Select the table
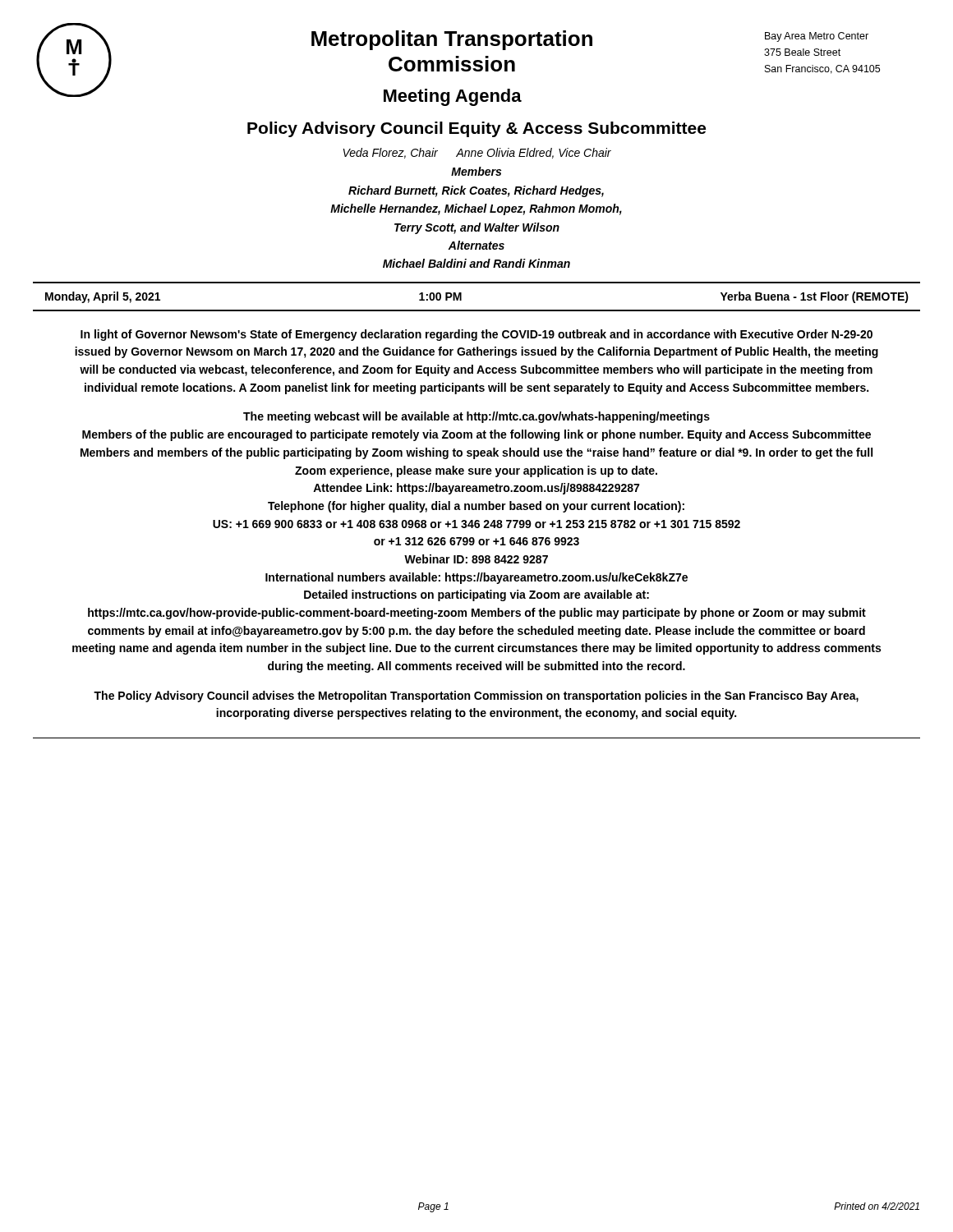 (x=476, y=296)
